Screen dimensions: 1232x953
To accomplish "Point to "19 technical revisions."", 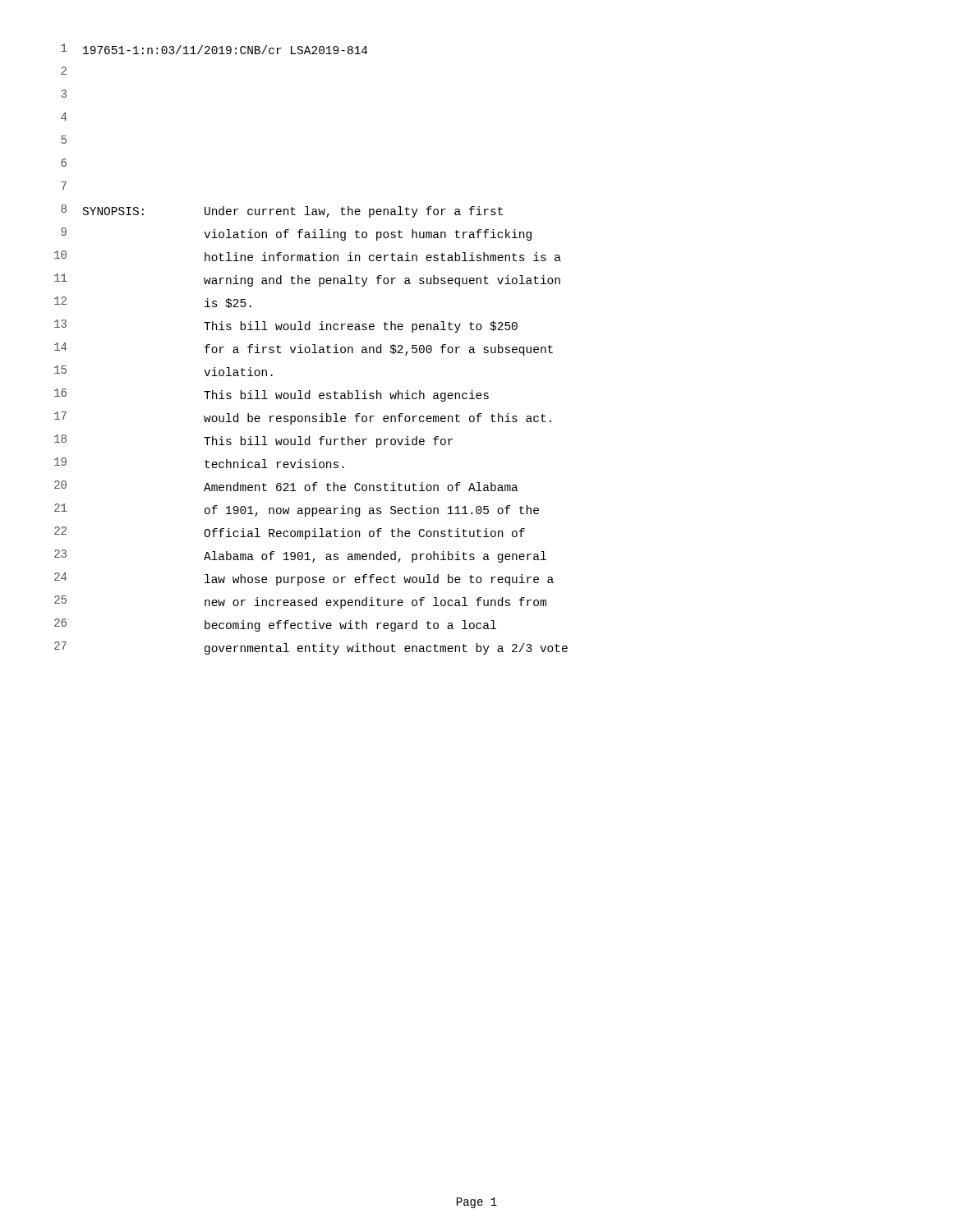I will click(x=57, y=463).
